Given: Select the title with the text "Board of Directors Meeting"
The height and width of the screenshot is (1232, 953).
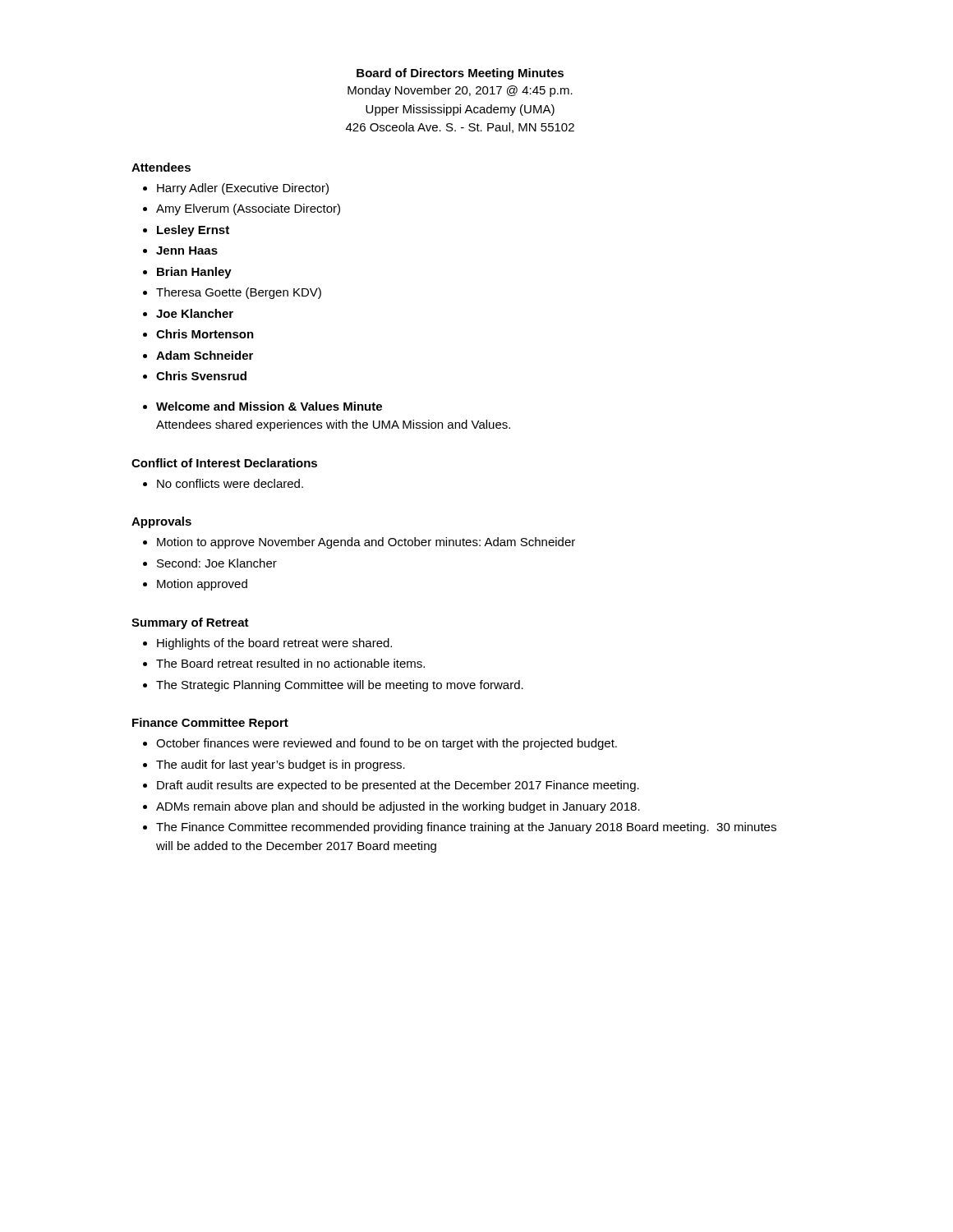Looking at the screenshot, I should click(460, 101).
